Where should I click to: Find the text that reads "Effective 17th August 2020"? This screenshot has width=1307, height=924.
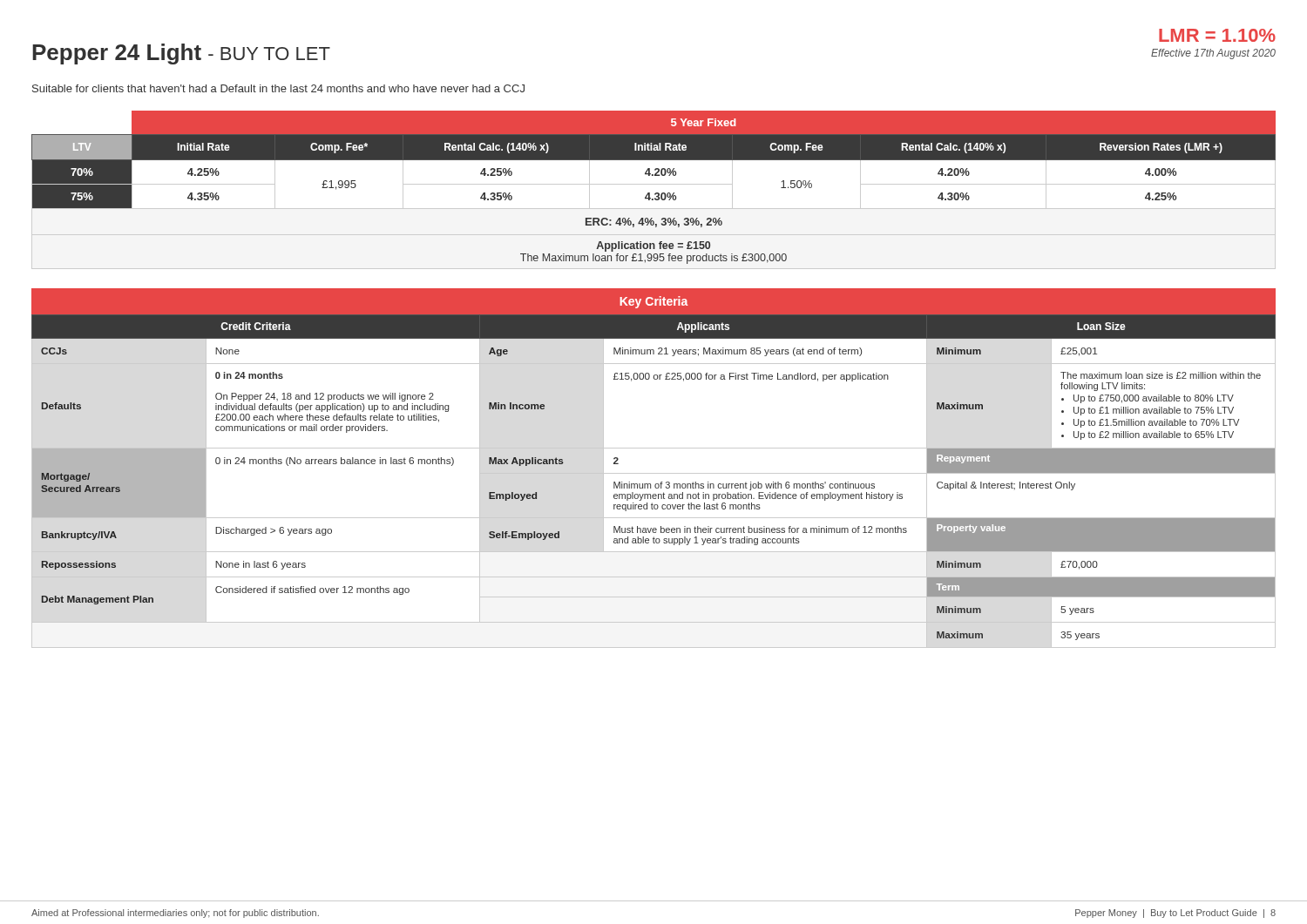point(1213,53)
